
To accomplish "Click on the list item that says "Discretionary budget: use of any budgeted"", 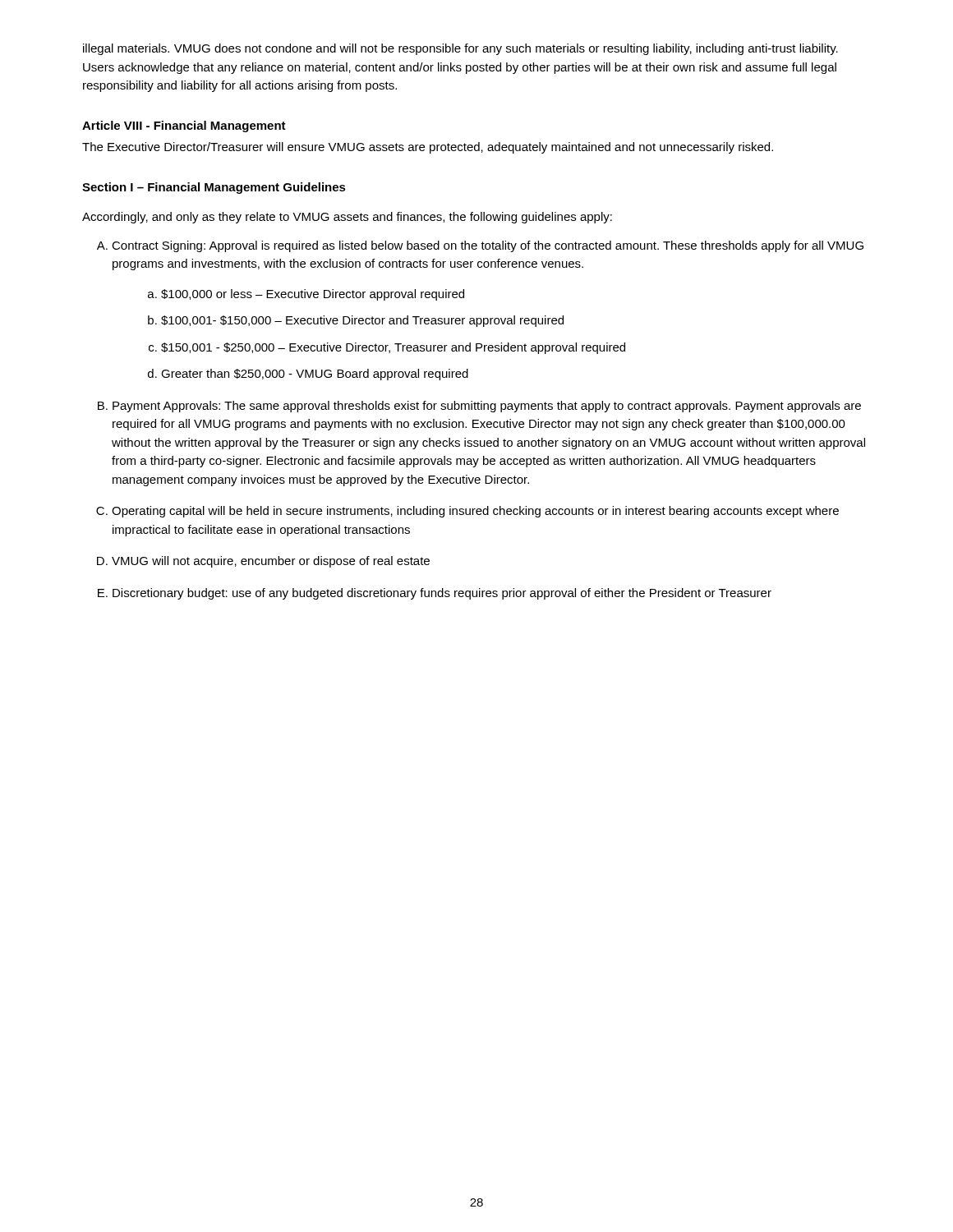I will (x=442, y=592).
